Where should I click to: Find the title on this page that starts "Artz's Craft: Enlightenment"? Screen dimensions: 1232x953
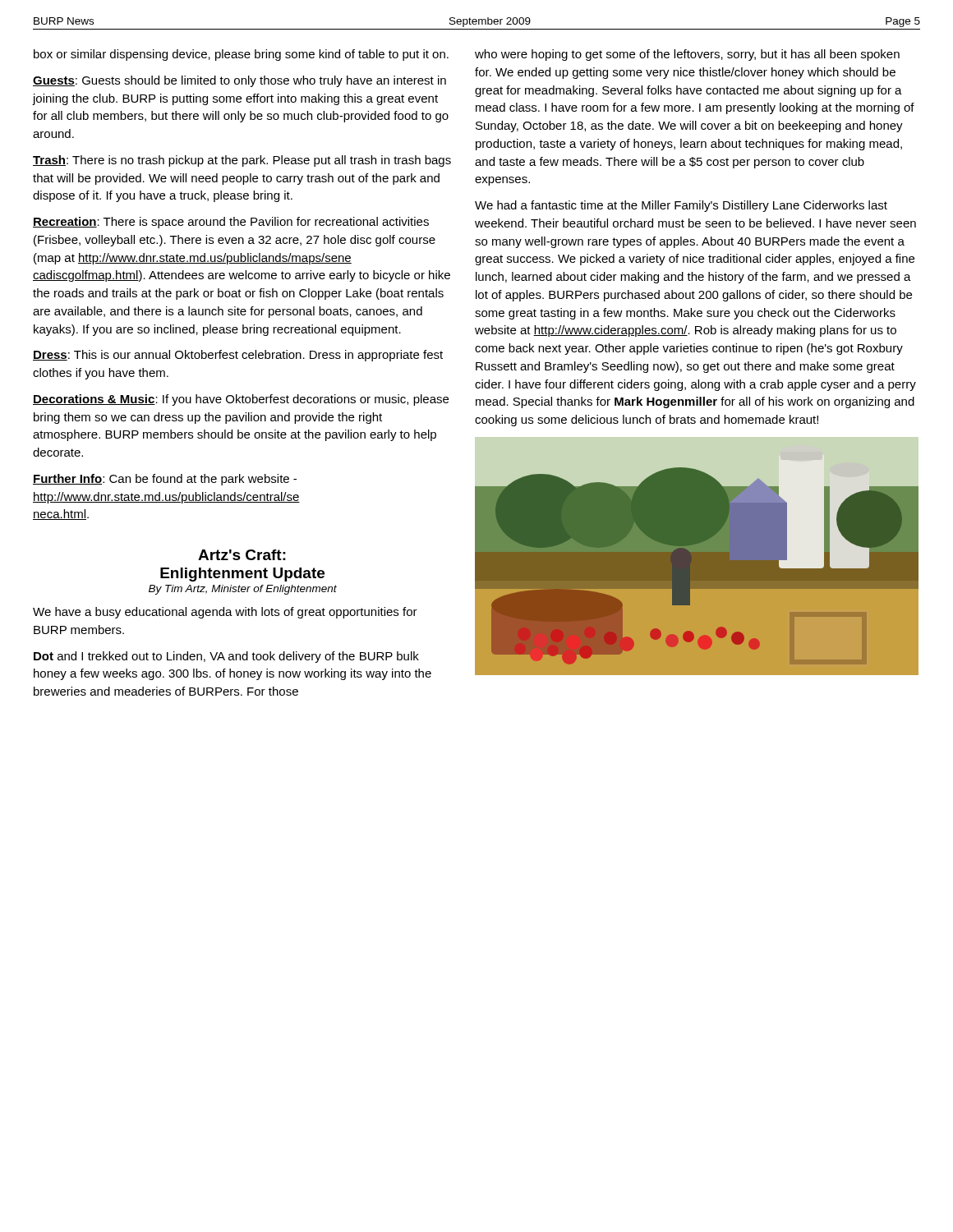[242, 570]
